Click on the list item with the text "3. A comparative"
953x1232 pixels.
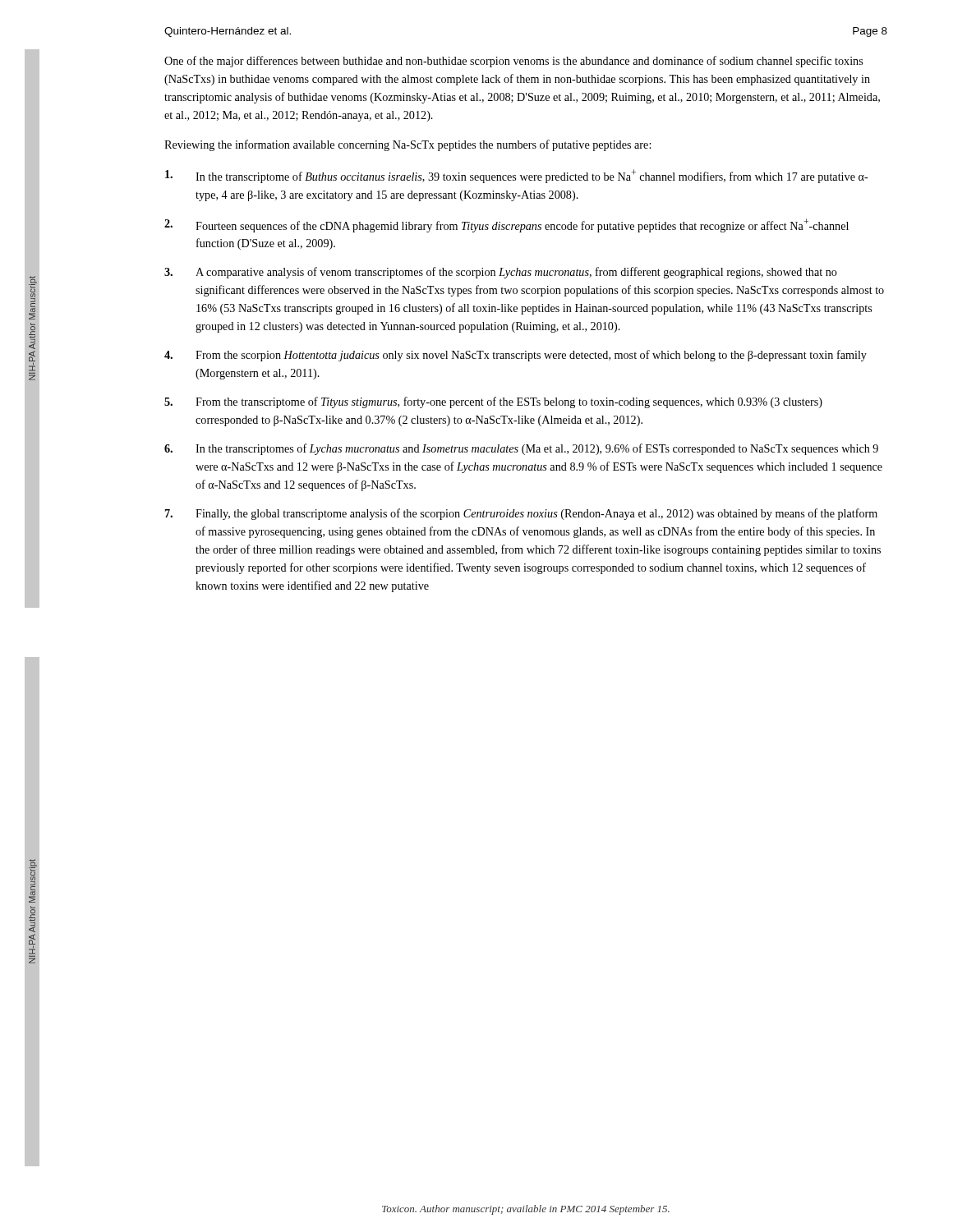tap(526, 299)
